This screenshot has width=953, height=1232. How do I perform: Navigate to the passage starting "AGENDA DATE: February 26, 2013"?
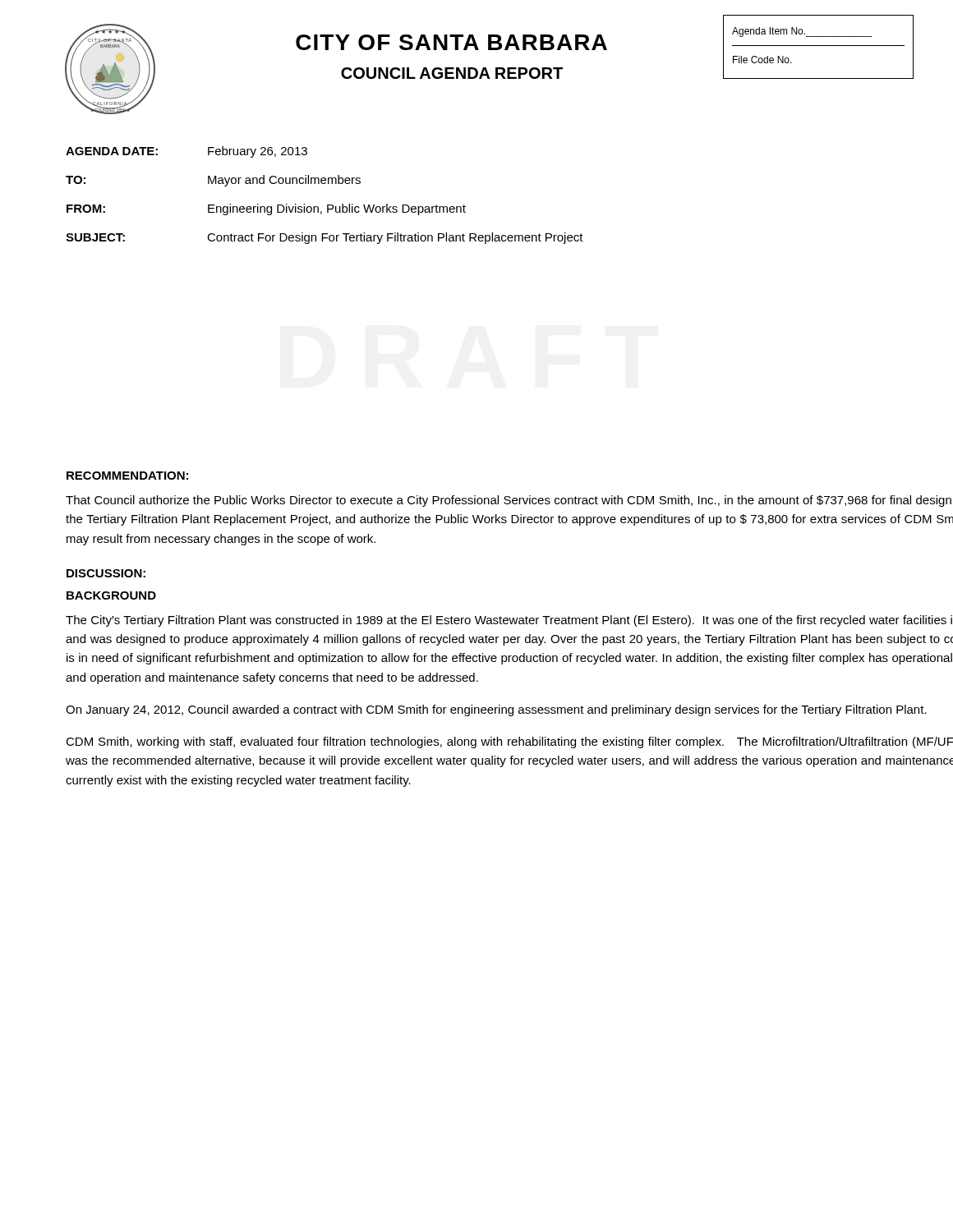pos(115,152)
